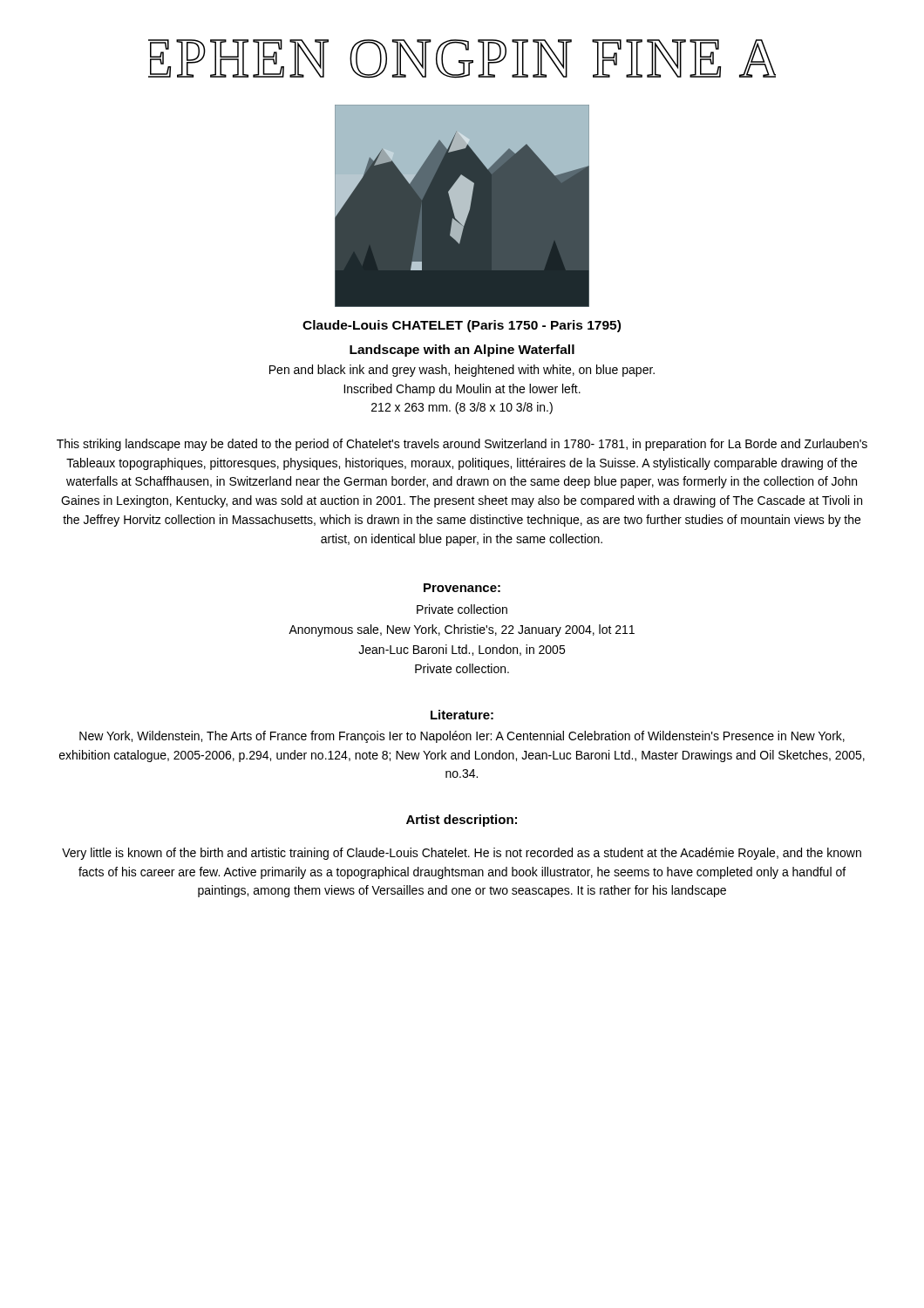Select the text block that says "Very little is"

tap(462, 872)
